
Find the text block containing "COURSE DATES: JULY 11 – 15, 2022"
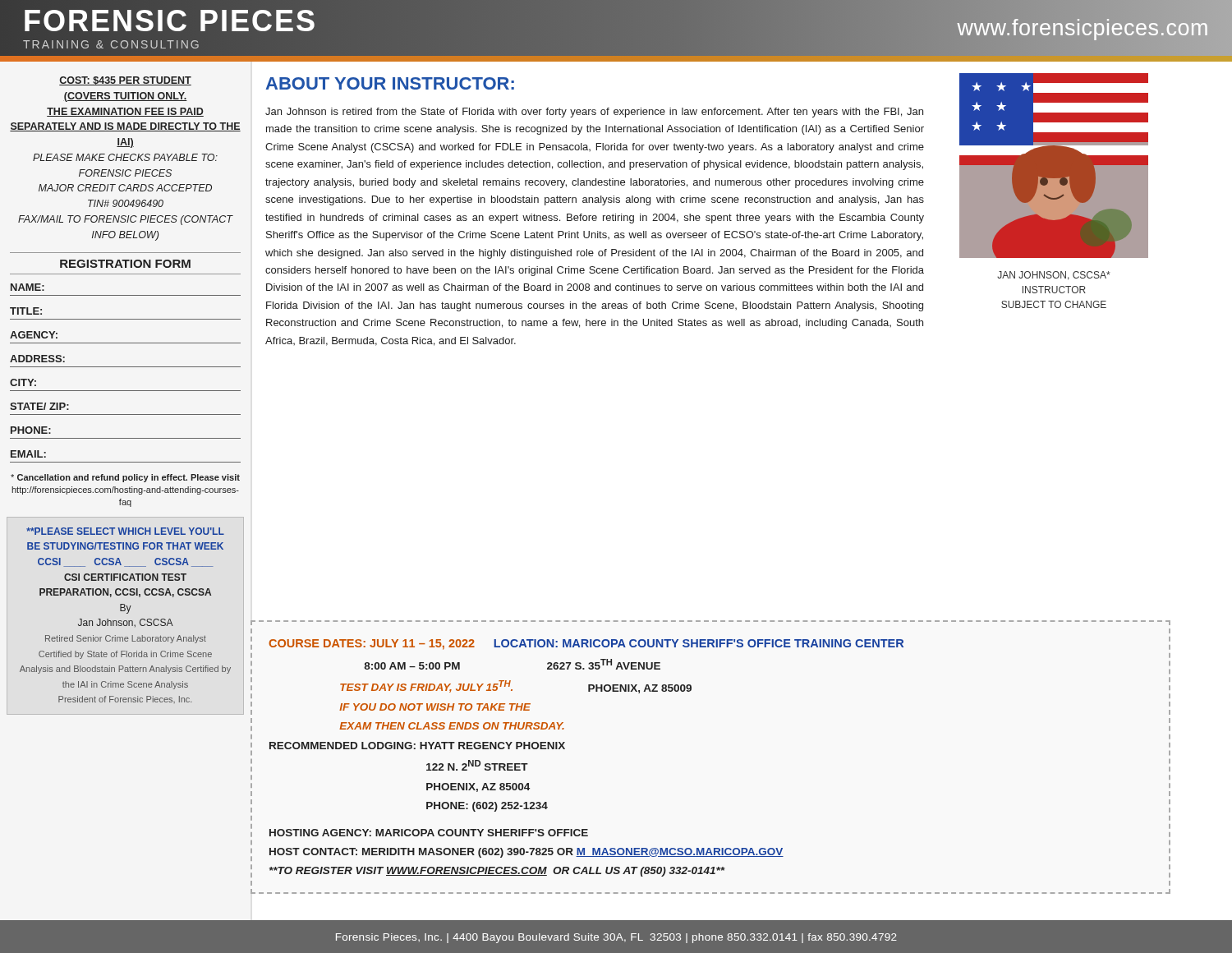coord(586,645)
